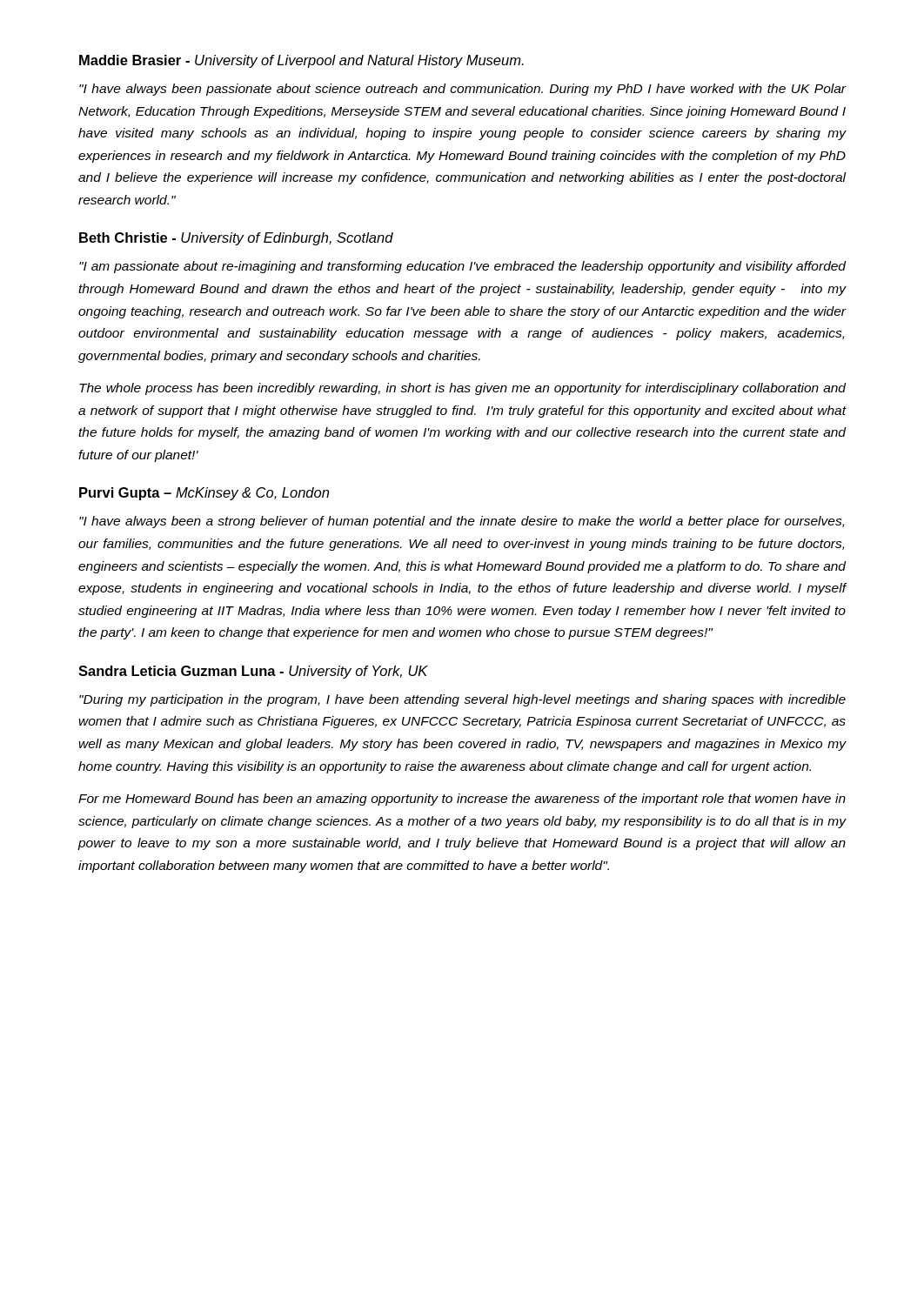Click on the text block starting ""During my participation in the program,"
Screen dimensions: 1305x924
(x=462, y=732)
